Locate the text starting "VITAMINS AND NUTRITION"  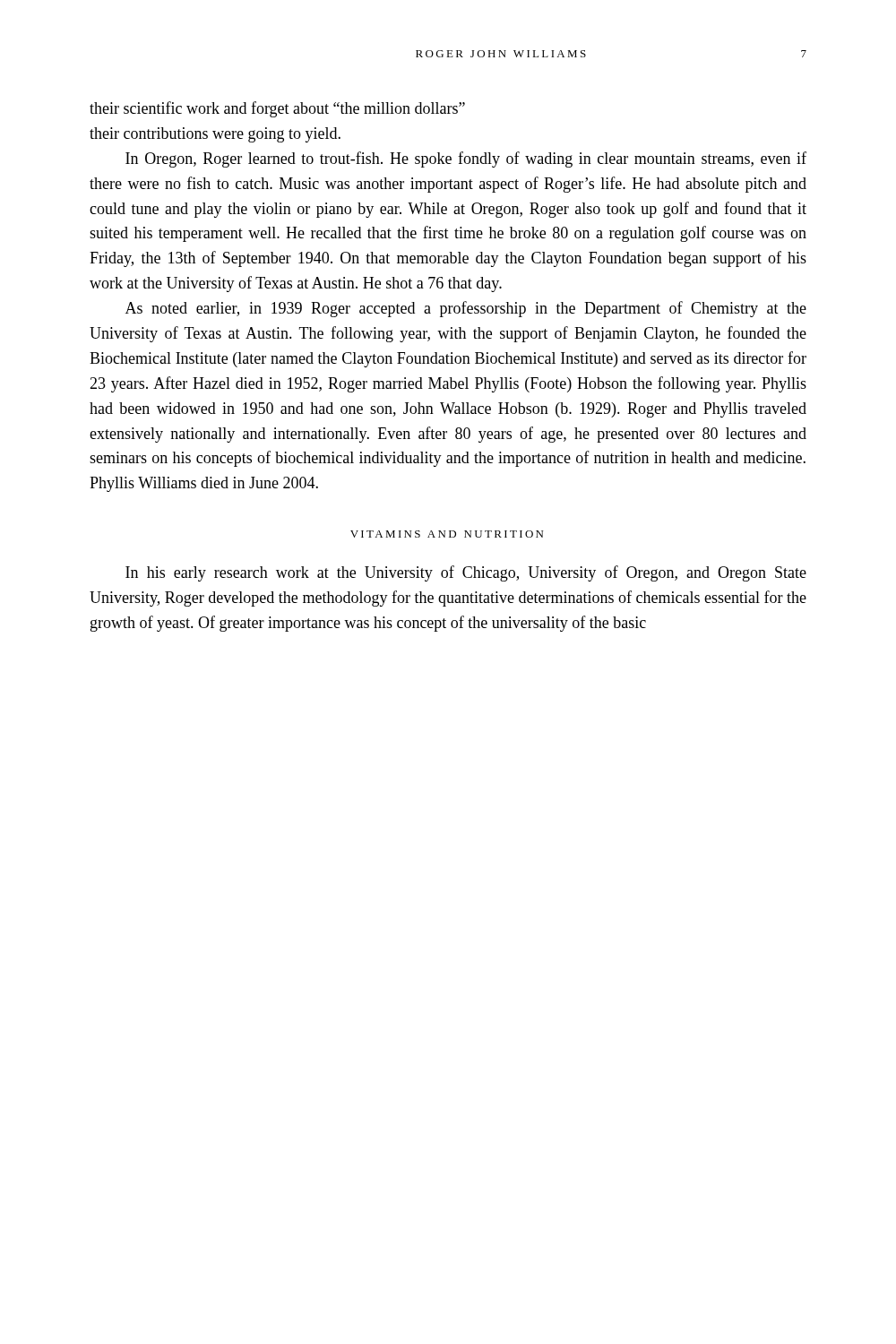pos(448,534)
